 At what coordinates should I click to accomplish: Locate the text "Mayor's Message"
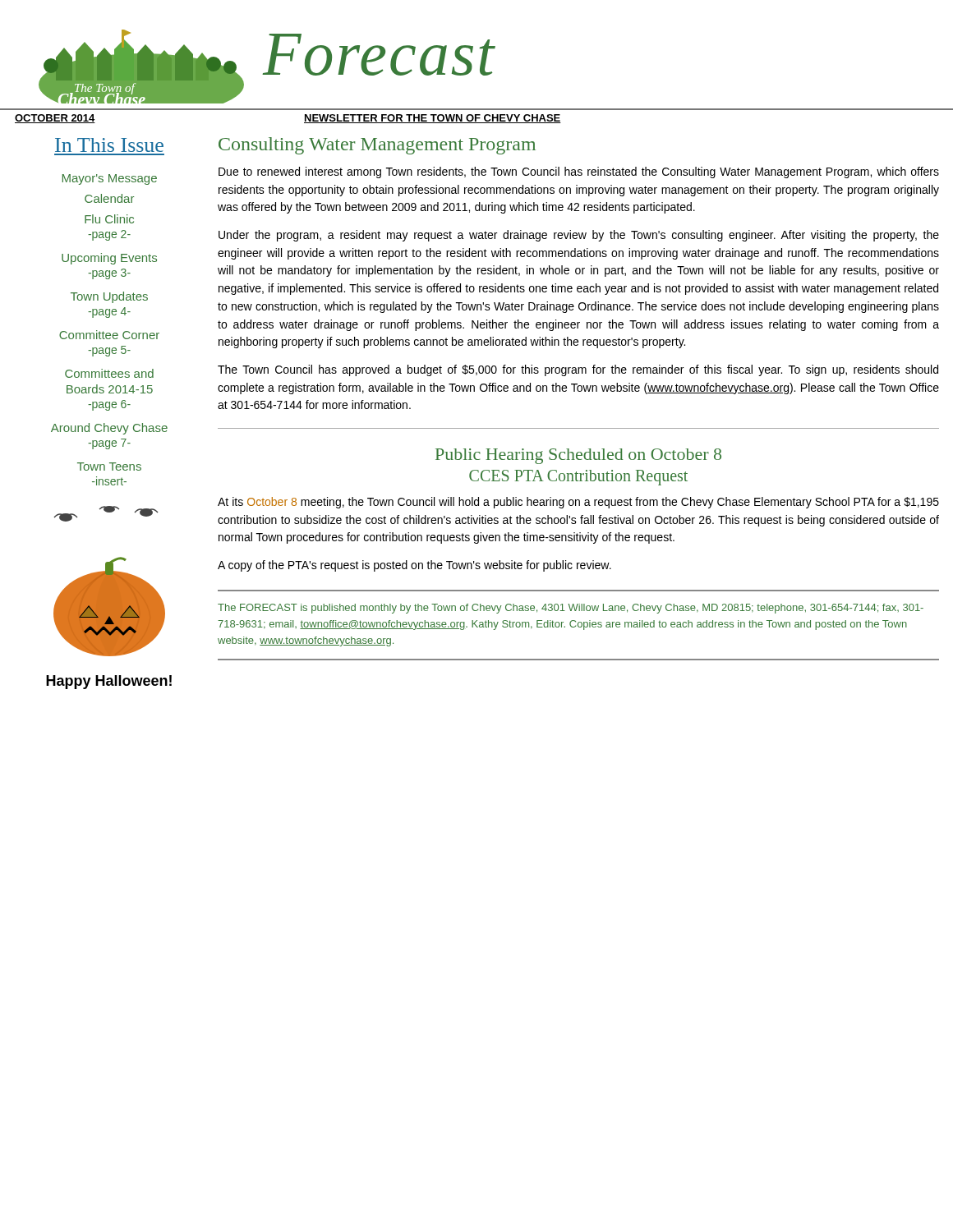(109, 178)
